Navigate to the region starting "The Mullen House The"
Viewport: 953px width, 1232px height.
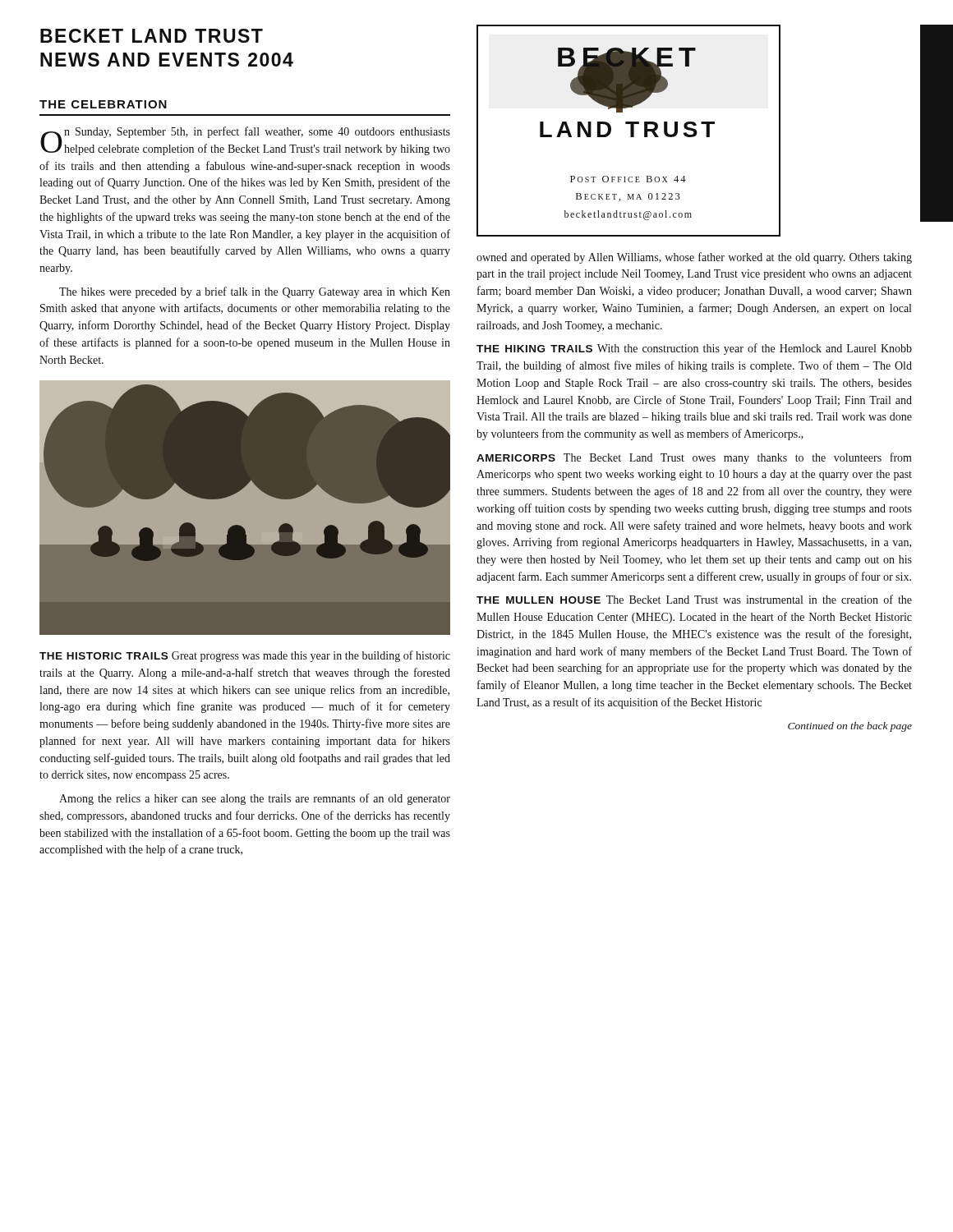[694, 652]
